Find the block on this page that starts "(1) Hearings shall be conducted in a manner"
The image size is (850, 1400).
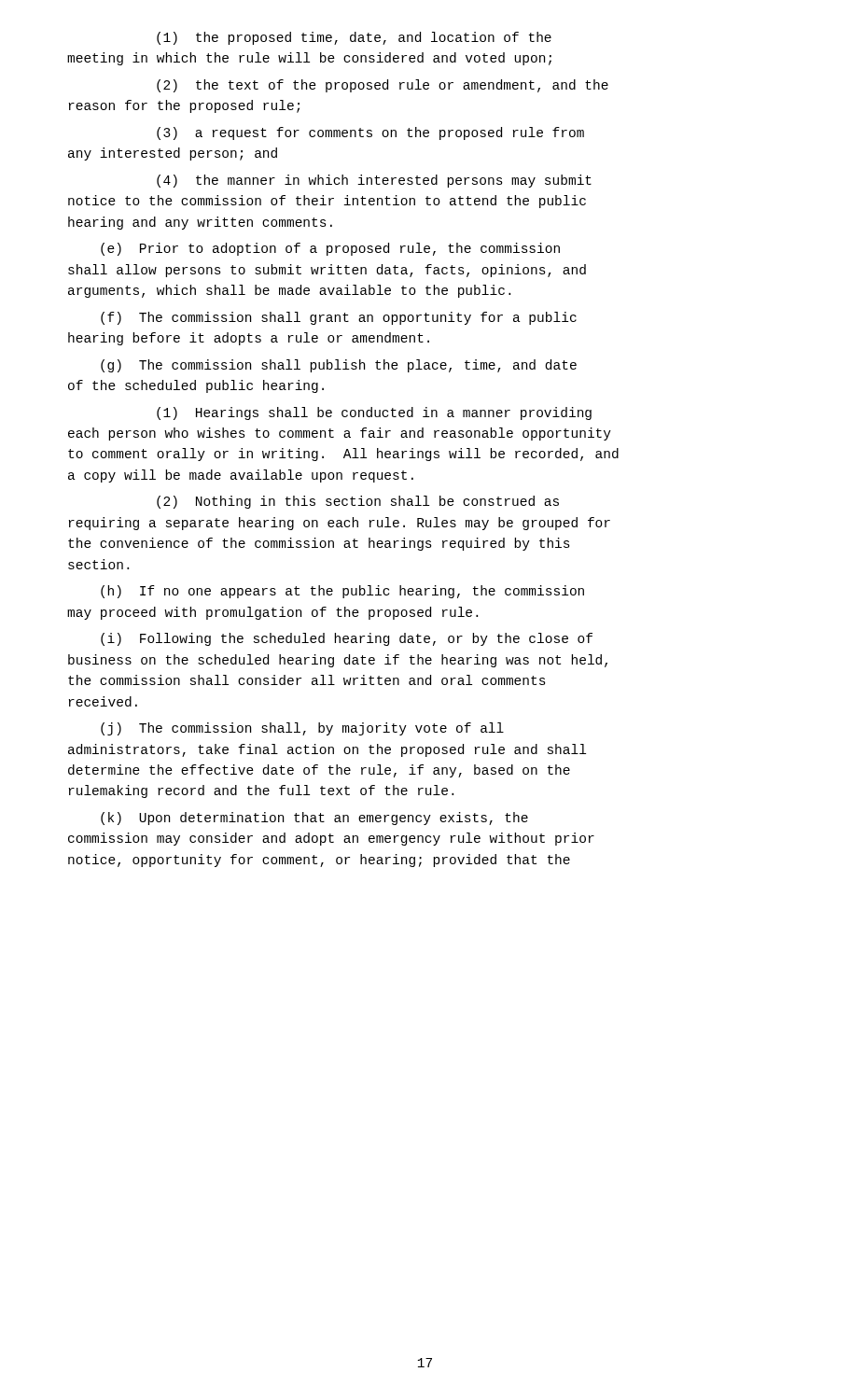pyautogui.click(x=425, y=445)
